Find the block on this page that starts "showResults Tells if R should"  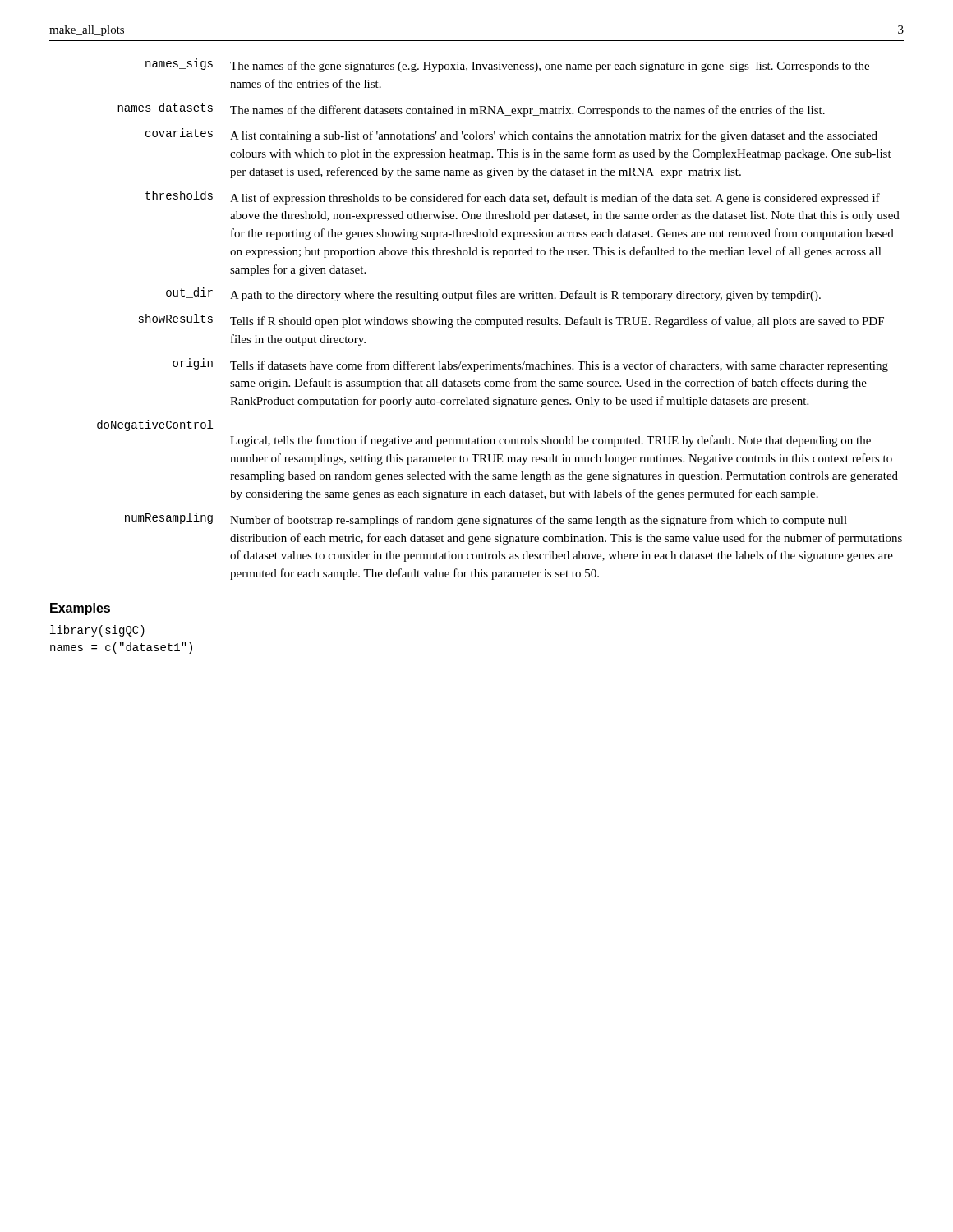click(476, 331)
